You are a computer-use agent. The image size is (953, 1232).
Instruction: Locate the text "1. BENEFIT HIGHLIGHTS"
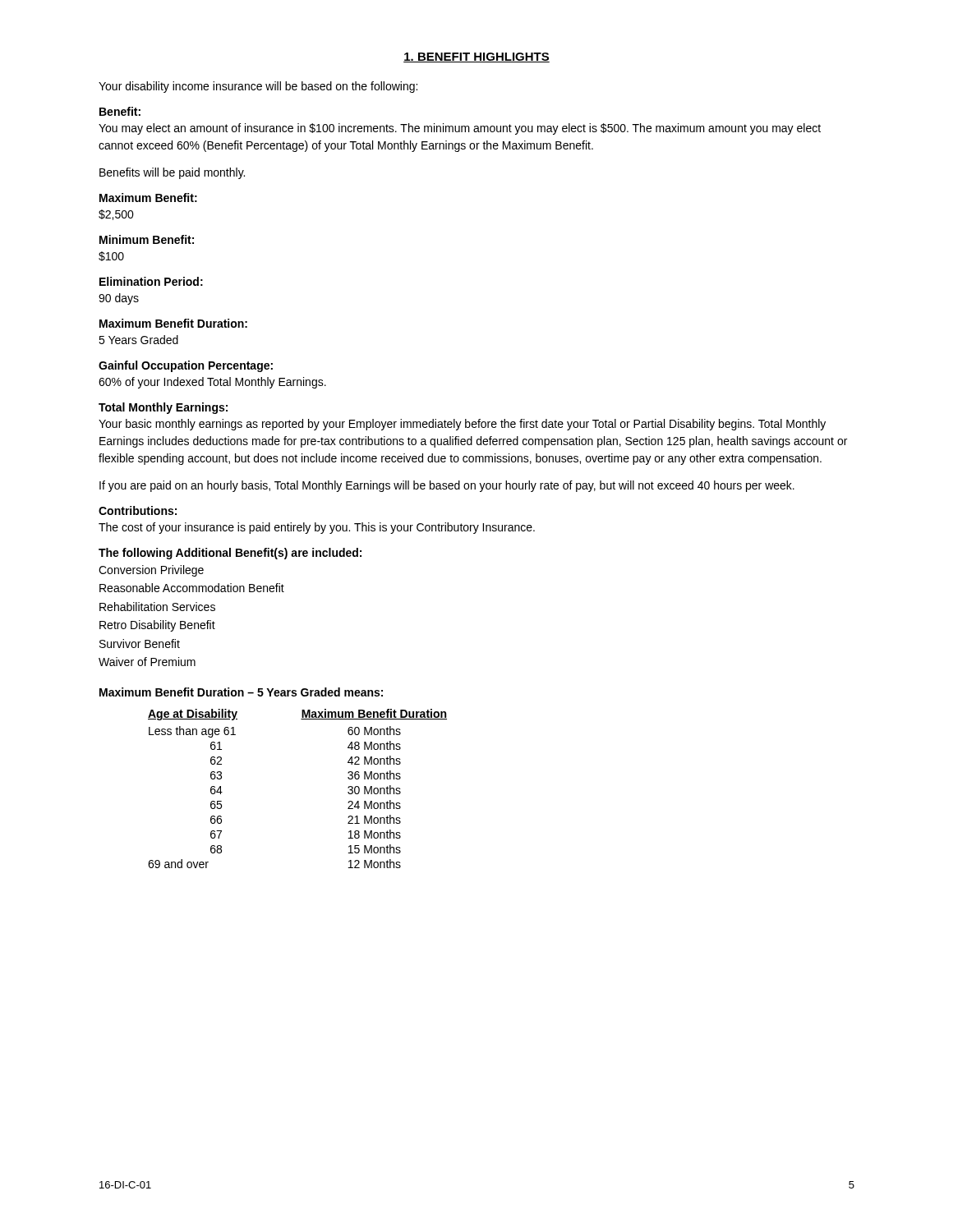point(476,56)
